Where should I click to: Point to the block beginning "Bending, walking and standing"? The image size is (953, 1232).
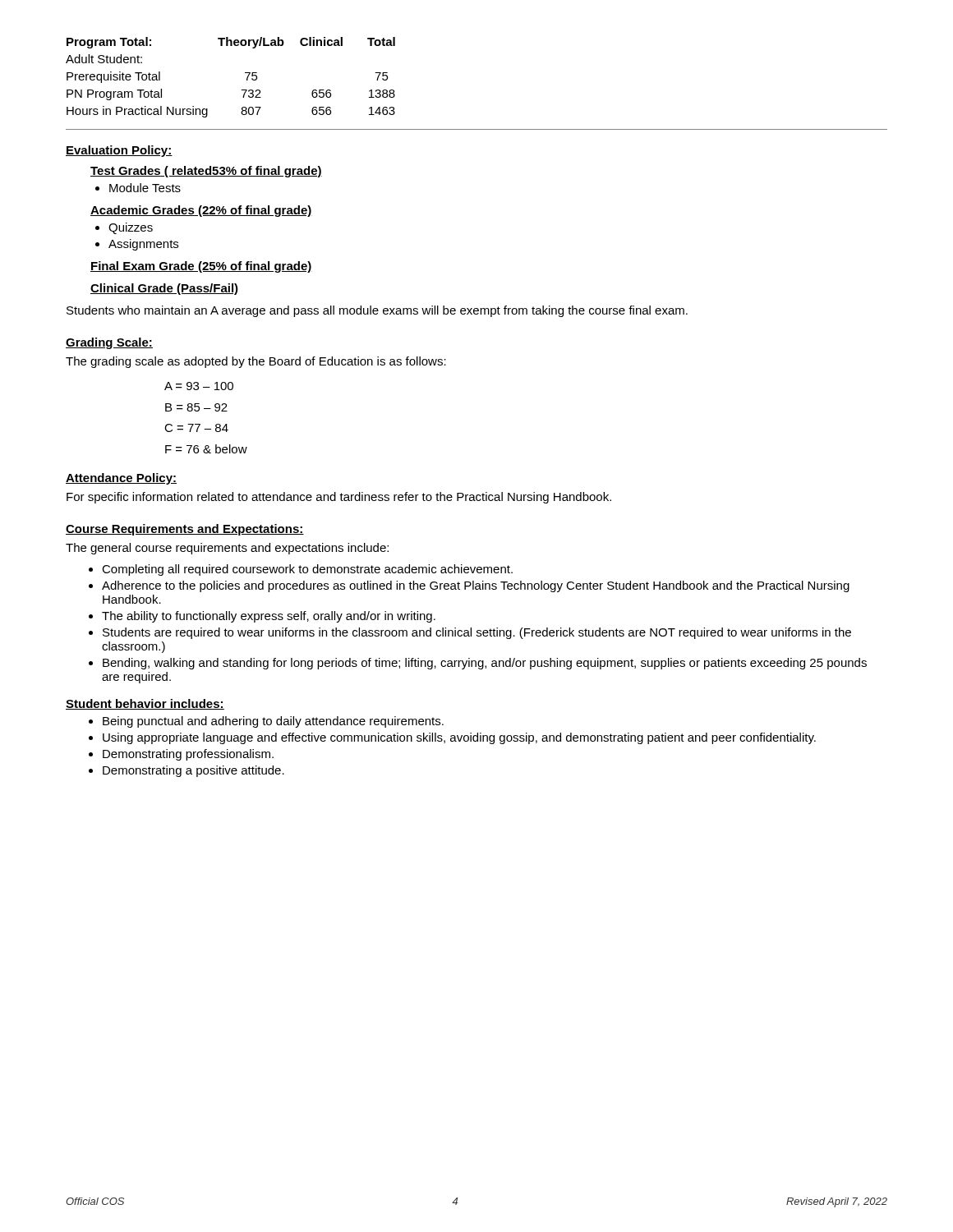pos(484,669)
